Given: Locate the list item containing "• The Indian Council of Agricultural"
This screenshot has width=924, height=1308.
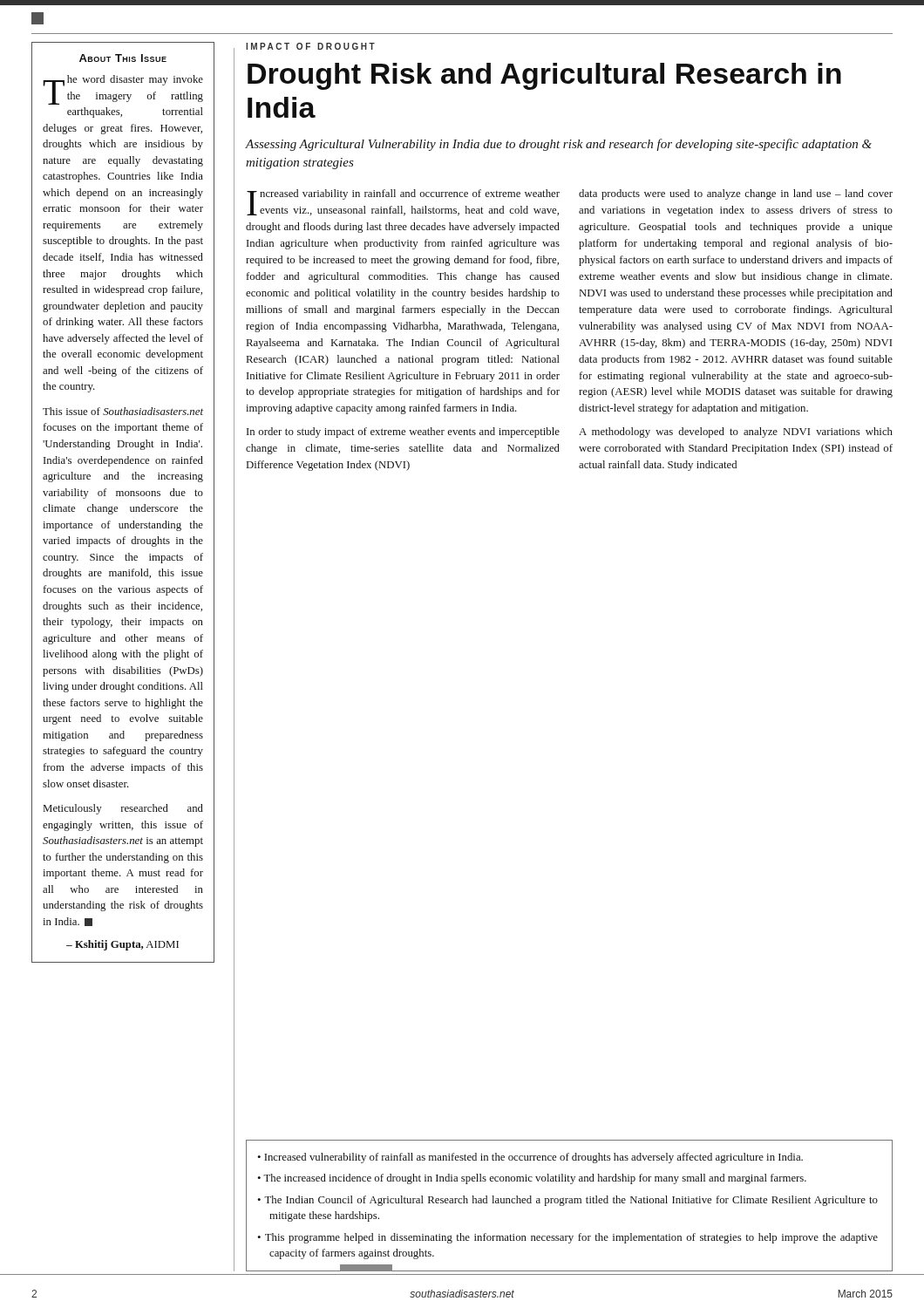Looking at the screenshot, I should [x=567, y=1208].
